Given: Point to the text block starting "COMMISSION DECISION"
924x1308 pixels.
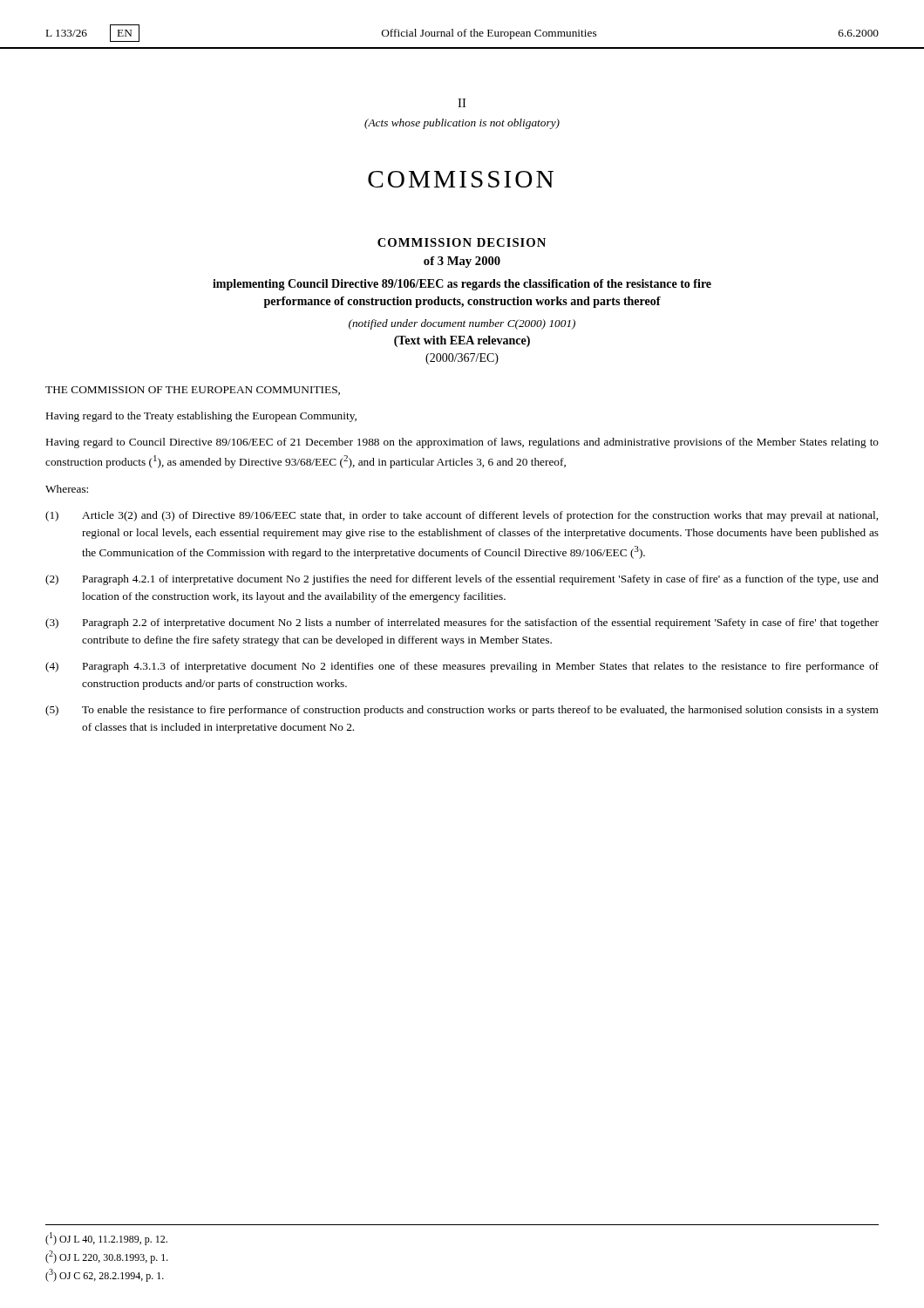Looking at the screenshot, I should [462, 242].
